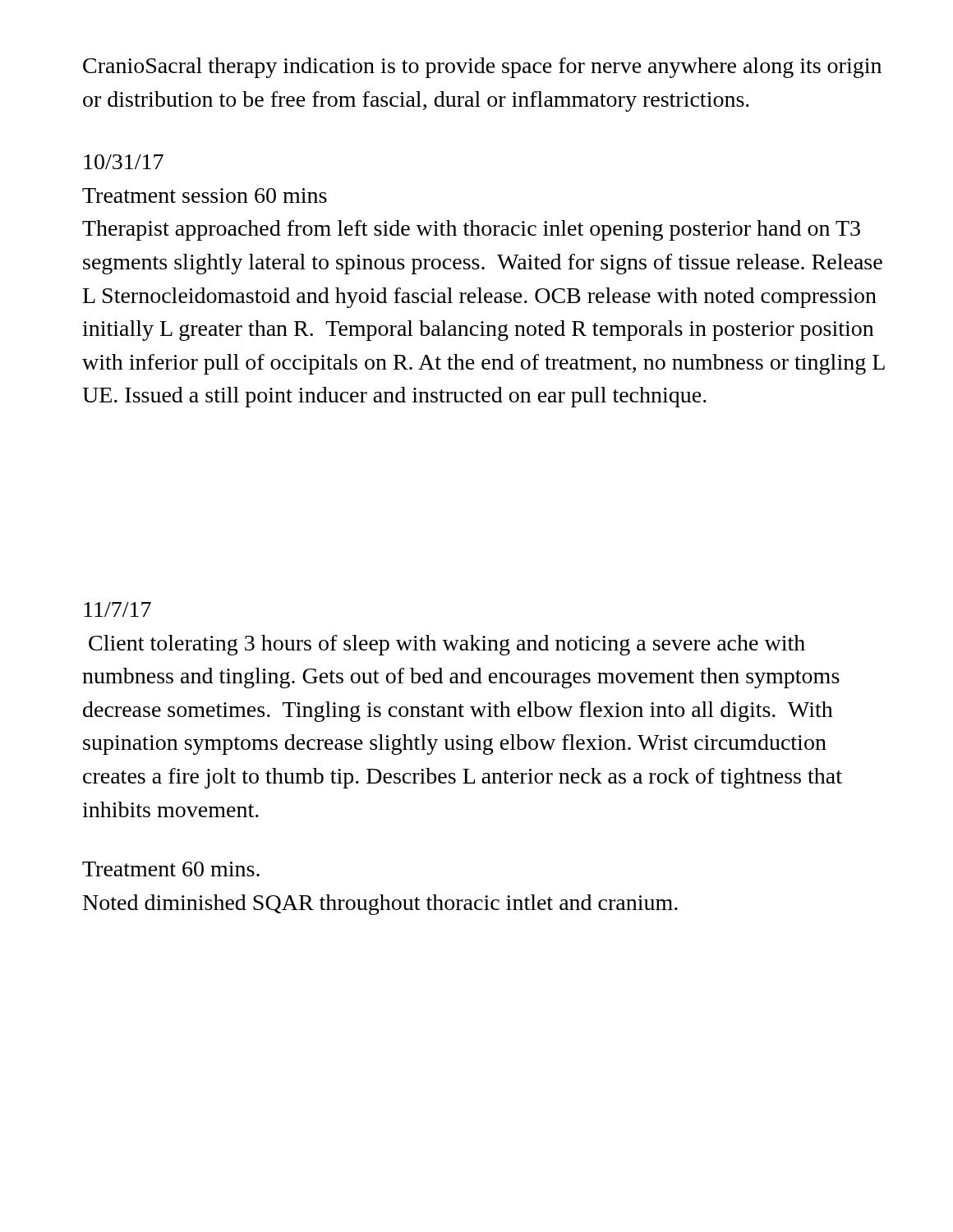Image resolution: width=953 pixels, height=1232 pixels.
Task: Click on the text block starting "Client tolerating 3 hours of sleep with waking"
Action: (x=462, y=726)
